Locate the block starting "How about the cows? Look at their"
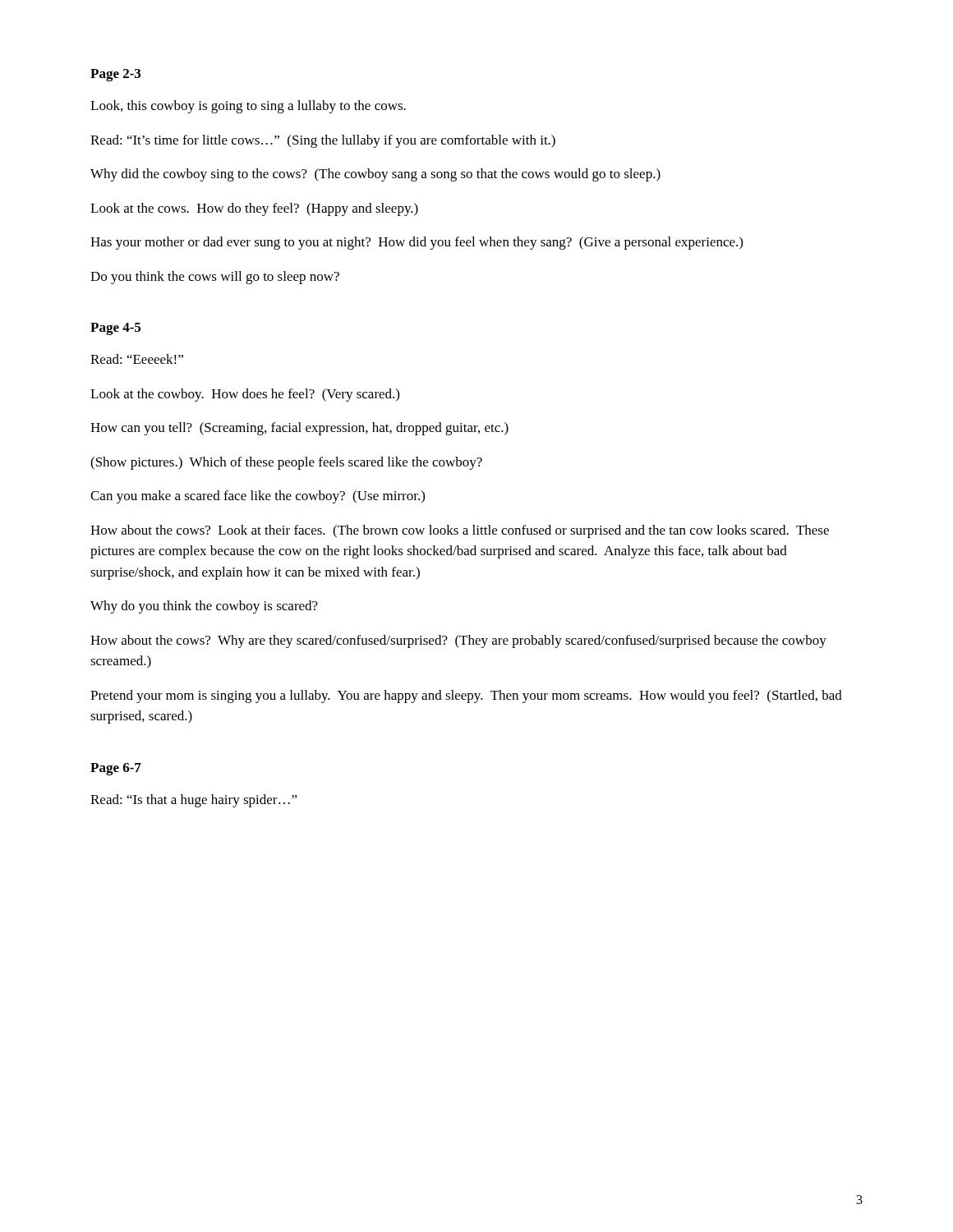This screenshot has height=1232, width=953. 460,551
